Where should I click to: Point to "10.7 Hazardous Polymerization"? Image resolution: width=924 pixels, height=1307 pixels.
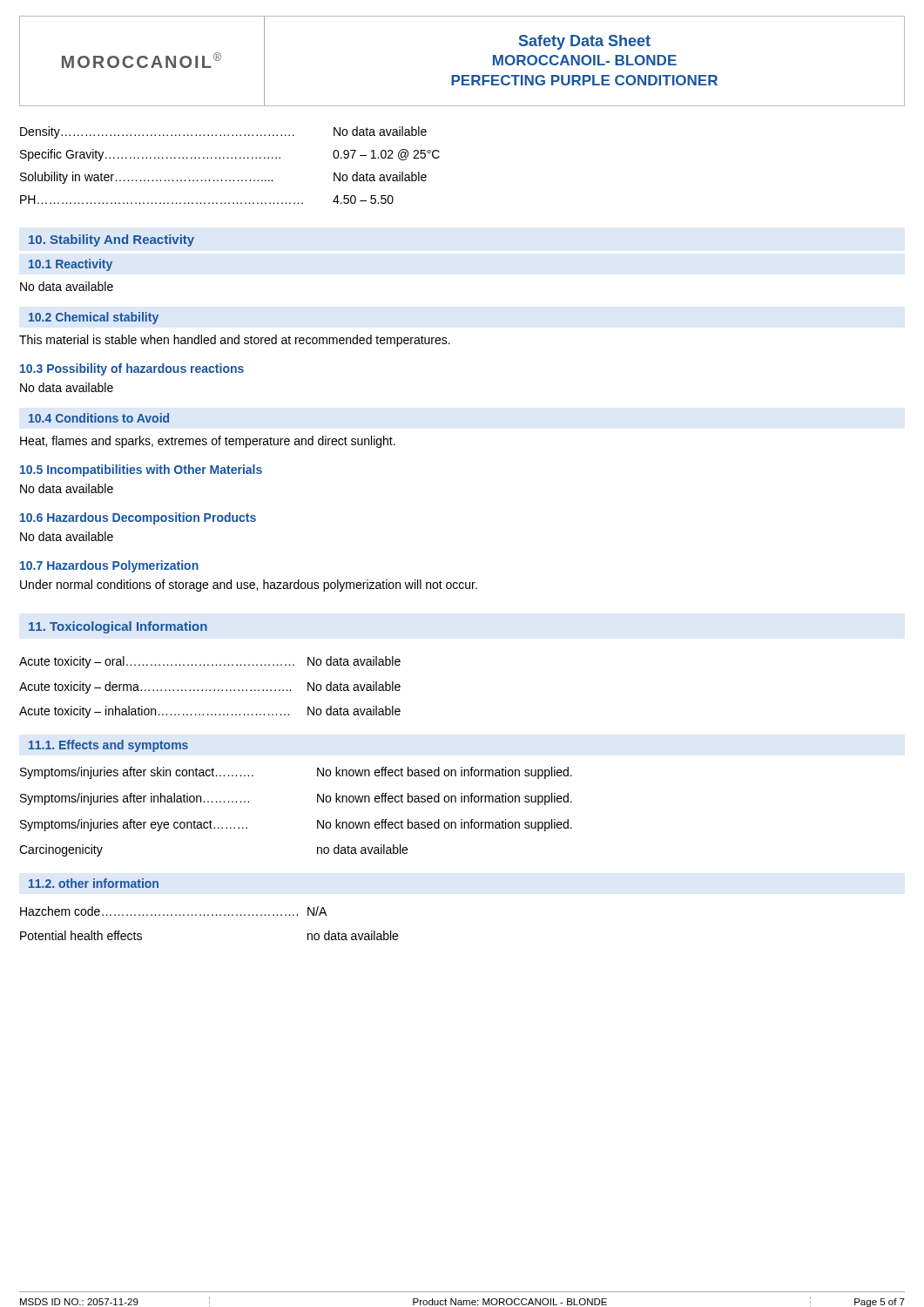click(109, 566)
